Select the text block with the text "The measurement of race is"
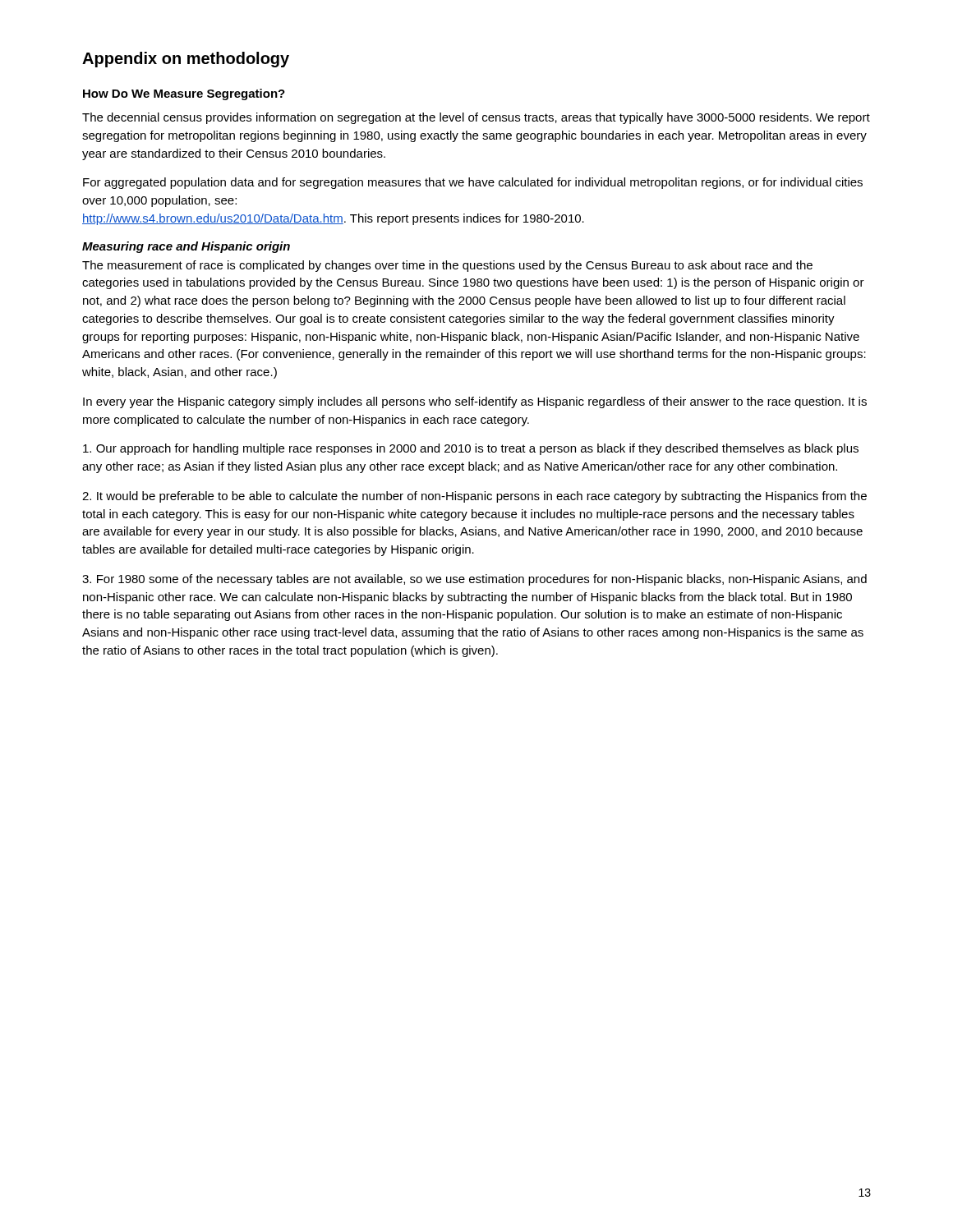 (474, 318)
